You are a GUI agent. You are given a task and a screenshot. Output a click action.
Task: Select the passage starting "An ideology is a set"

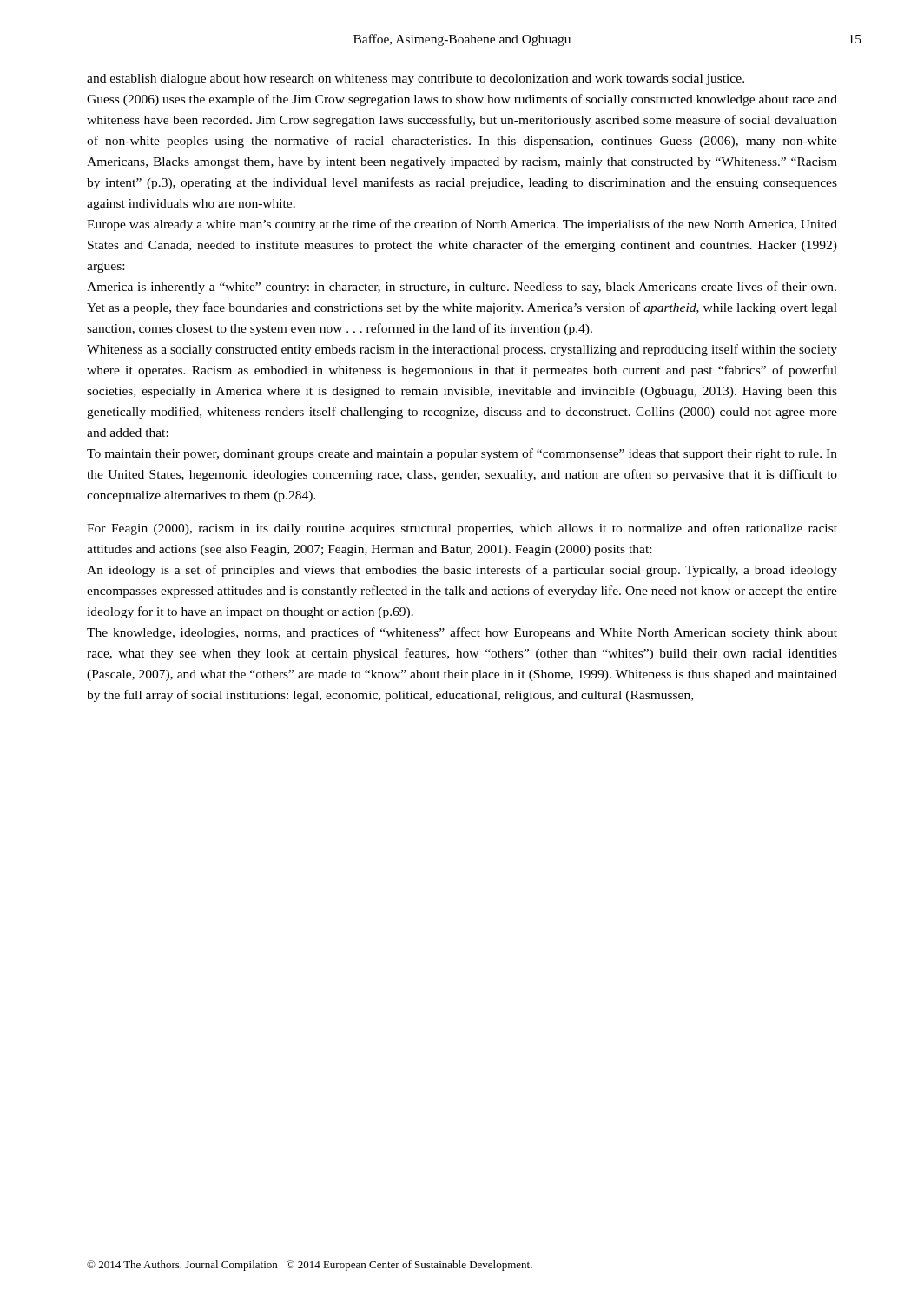click(x=462, y=591)
